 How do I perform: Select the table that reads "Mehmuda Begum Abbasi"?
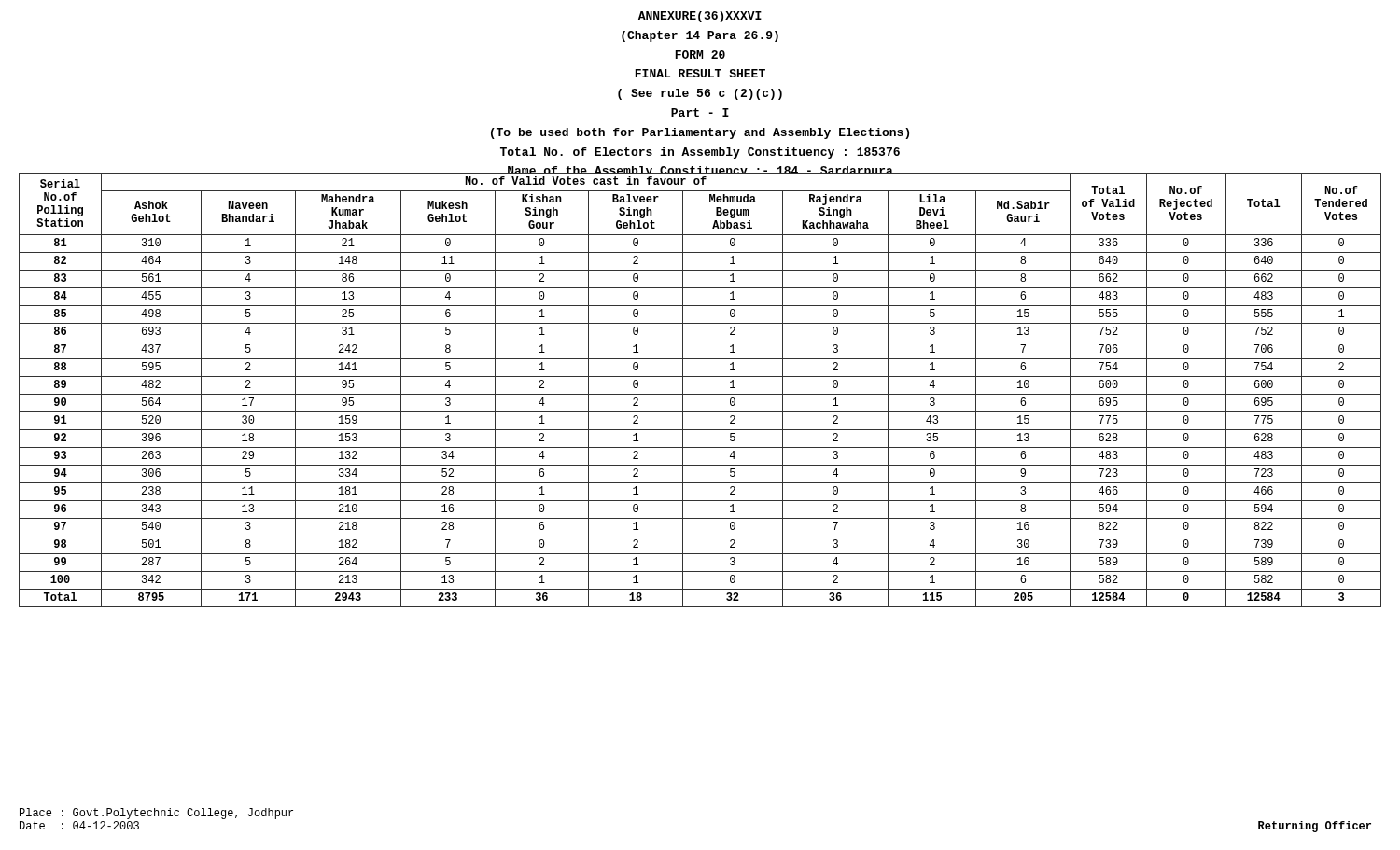[x=700, y=390]
